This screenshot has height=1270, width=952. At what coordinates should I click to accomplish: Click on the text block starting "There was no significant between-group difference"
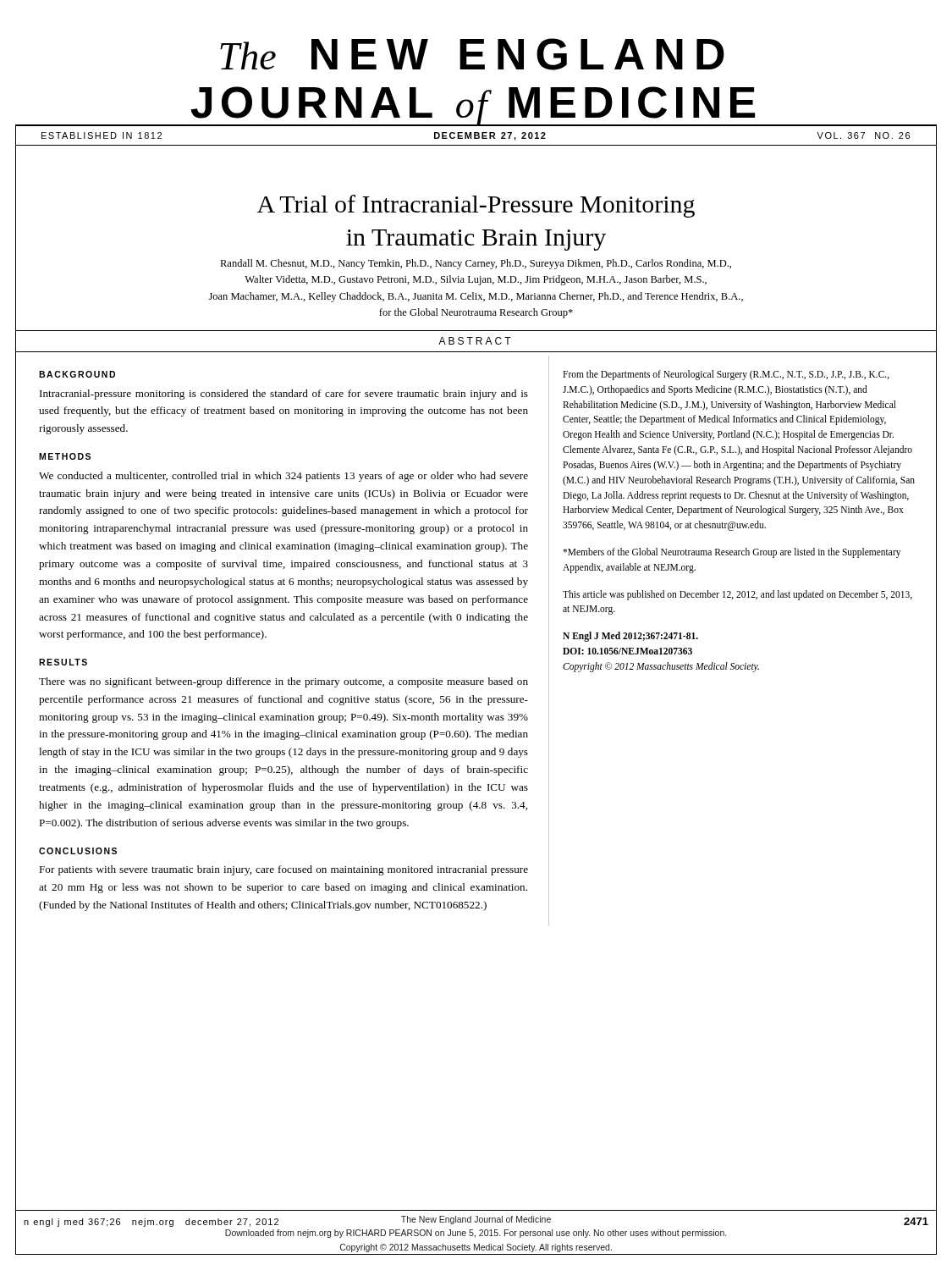pos(284,752)
